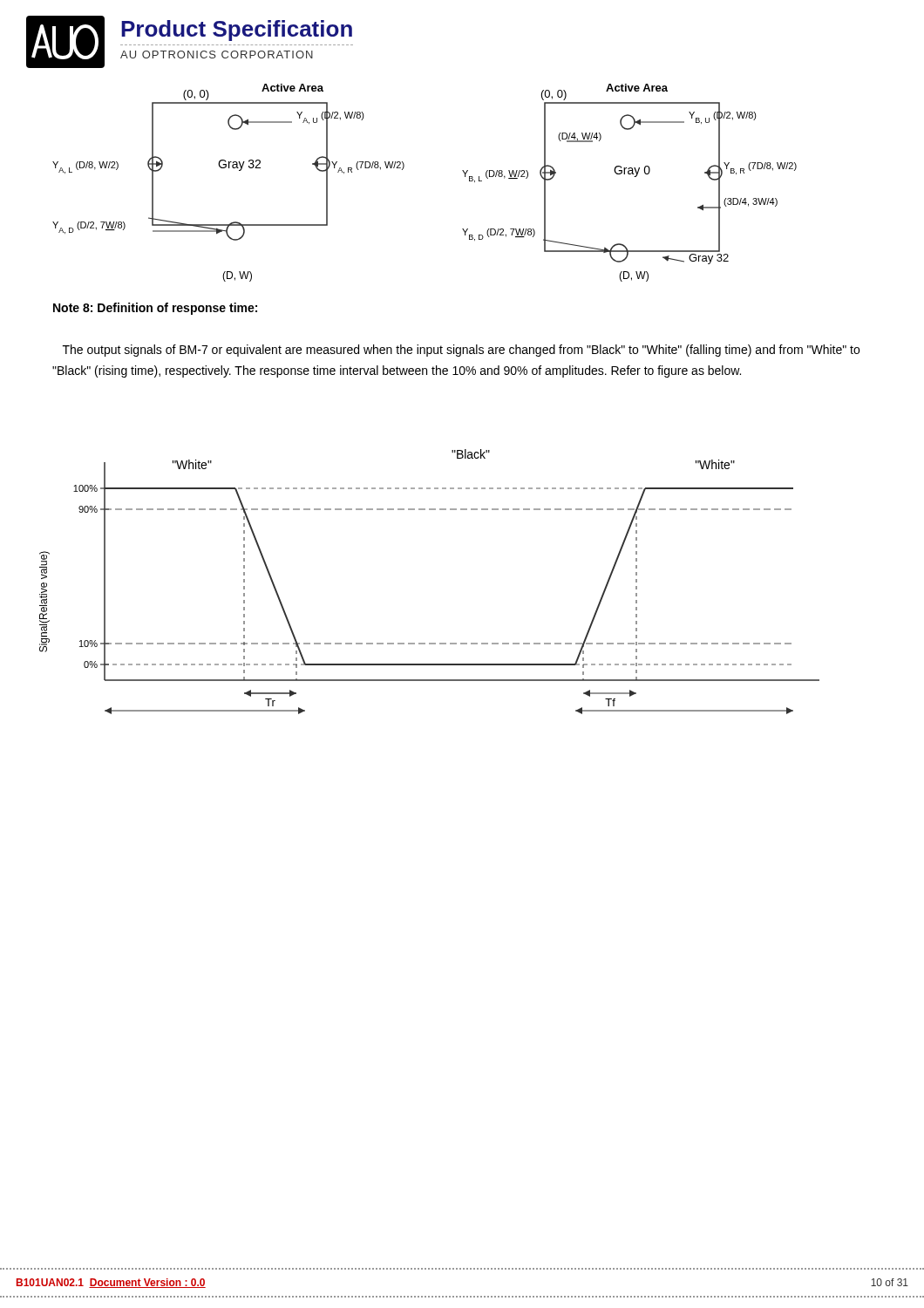Navigate to the region starting "Note 8: Definition of response time:"
The width and height of the screenshot is (924, 1308).
[x=155, y=308]
